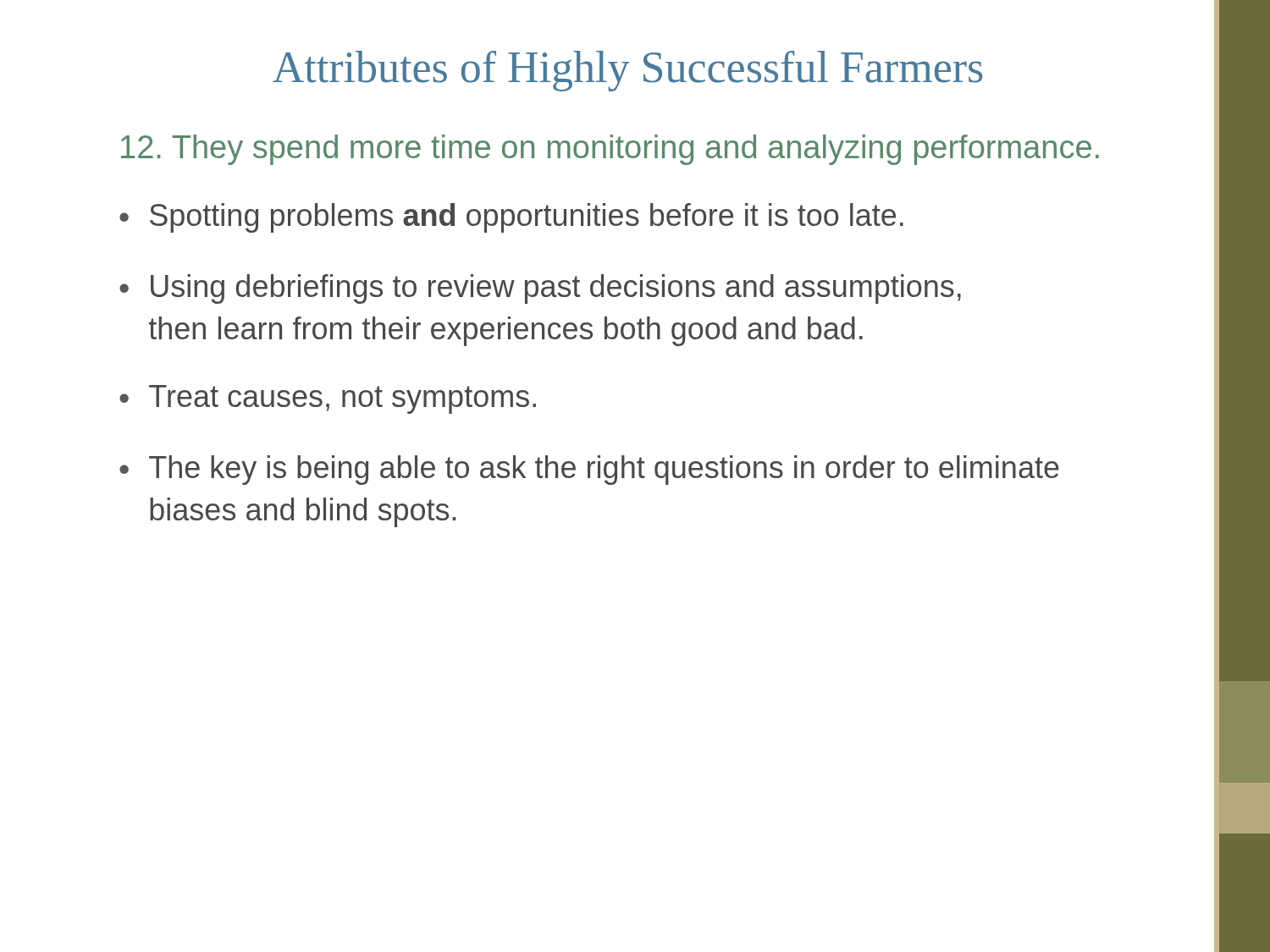
Task: Click where it says "• Treat causes, not symptoms."
Action: pos(329,399)
